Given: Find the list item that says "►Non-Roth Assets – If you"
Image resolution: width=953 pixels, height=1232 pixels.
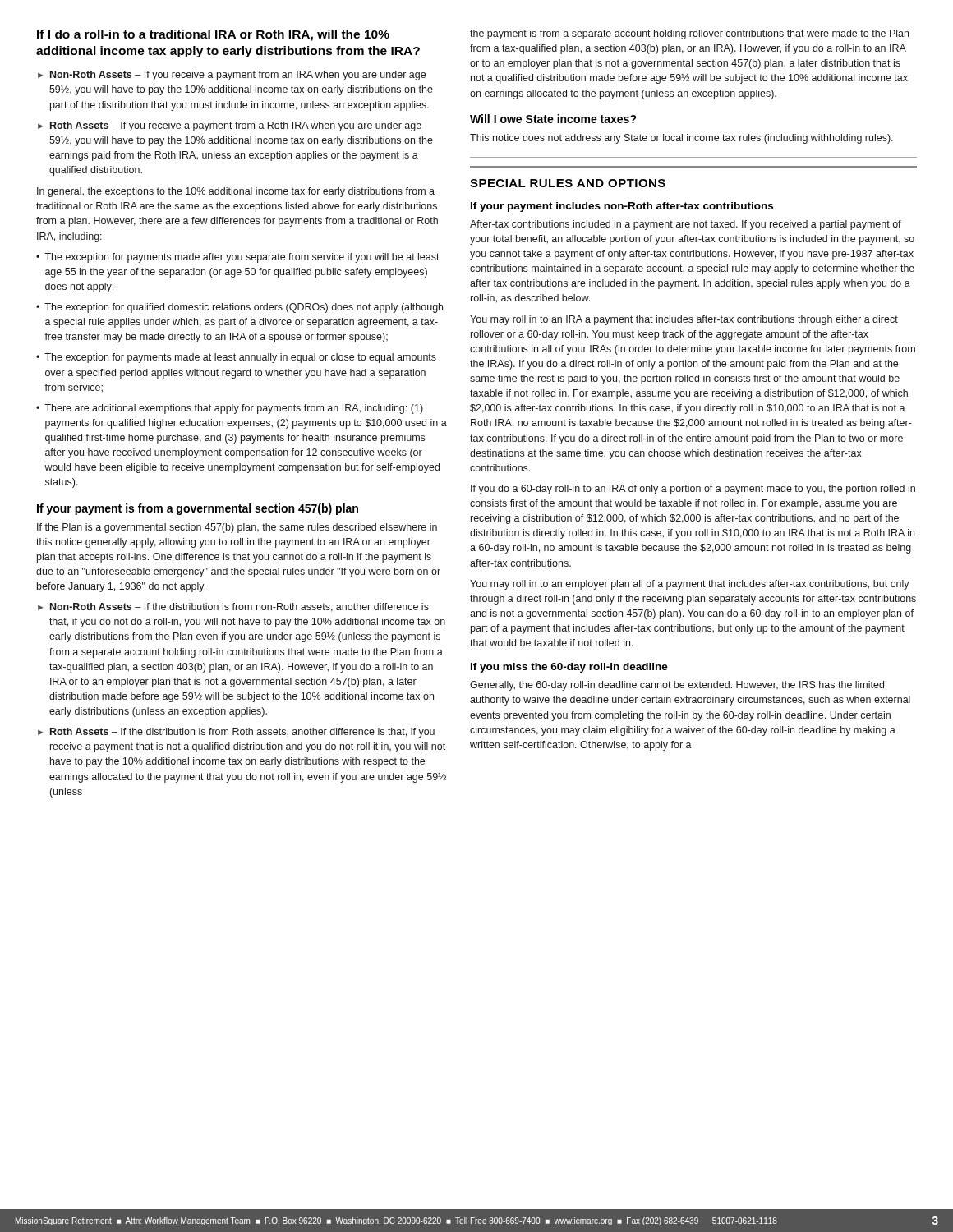Looking at the screenshot, I should pyautogui.click(x=242, y=90).
